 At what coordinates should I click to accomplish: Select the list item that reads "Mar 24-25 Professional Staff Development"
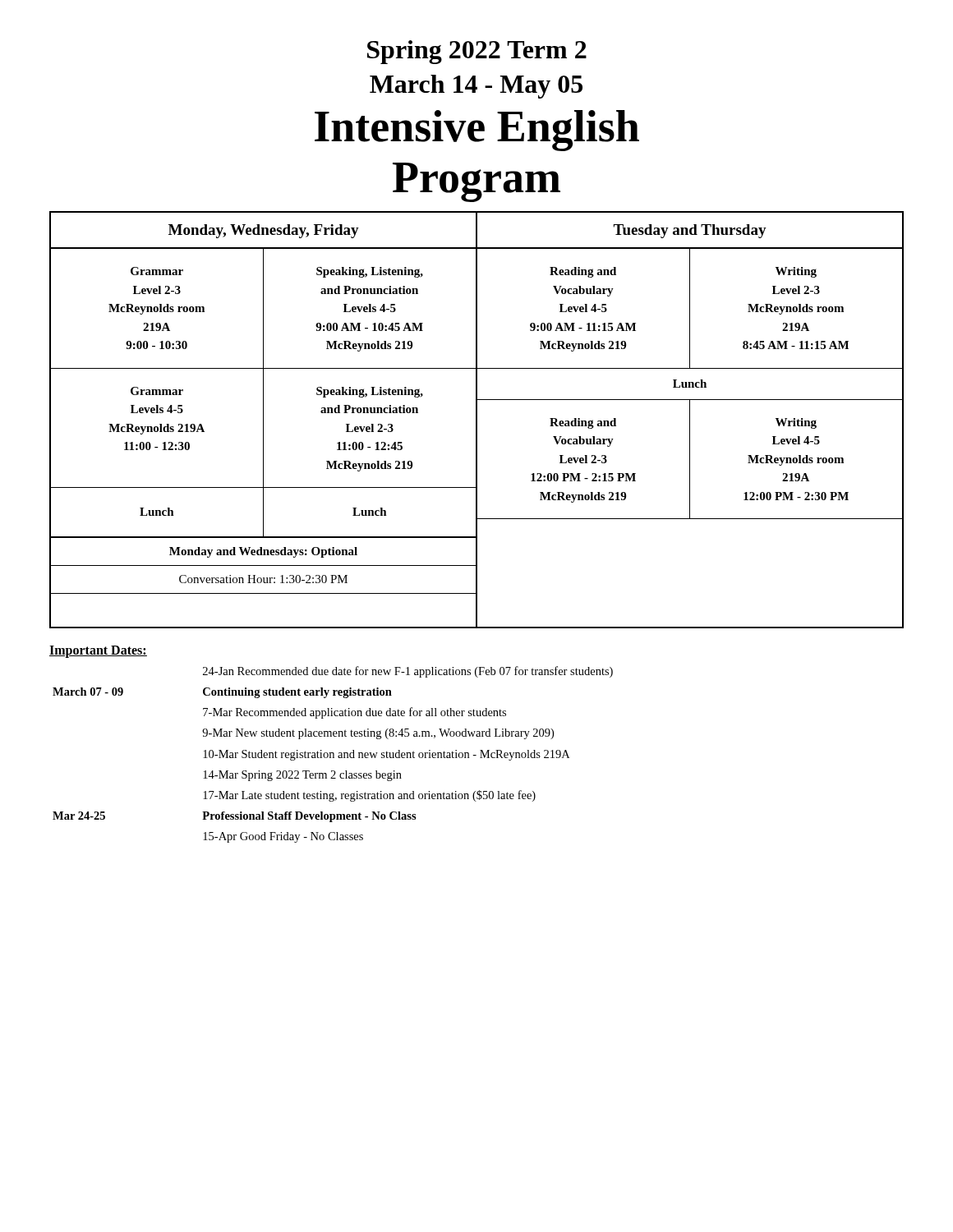pyautogui.click(x=235, y=817)
